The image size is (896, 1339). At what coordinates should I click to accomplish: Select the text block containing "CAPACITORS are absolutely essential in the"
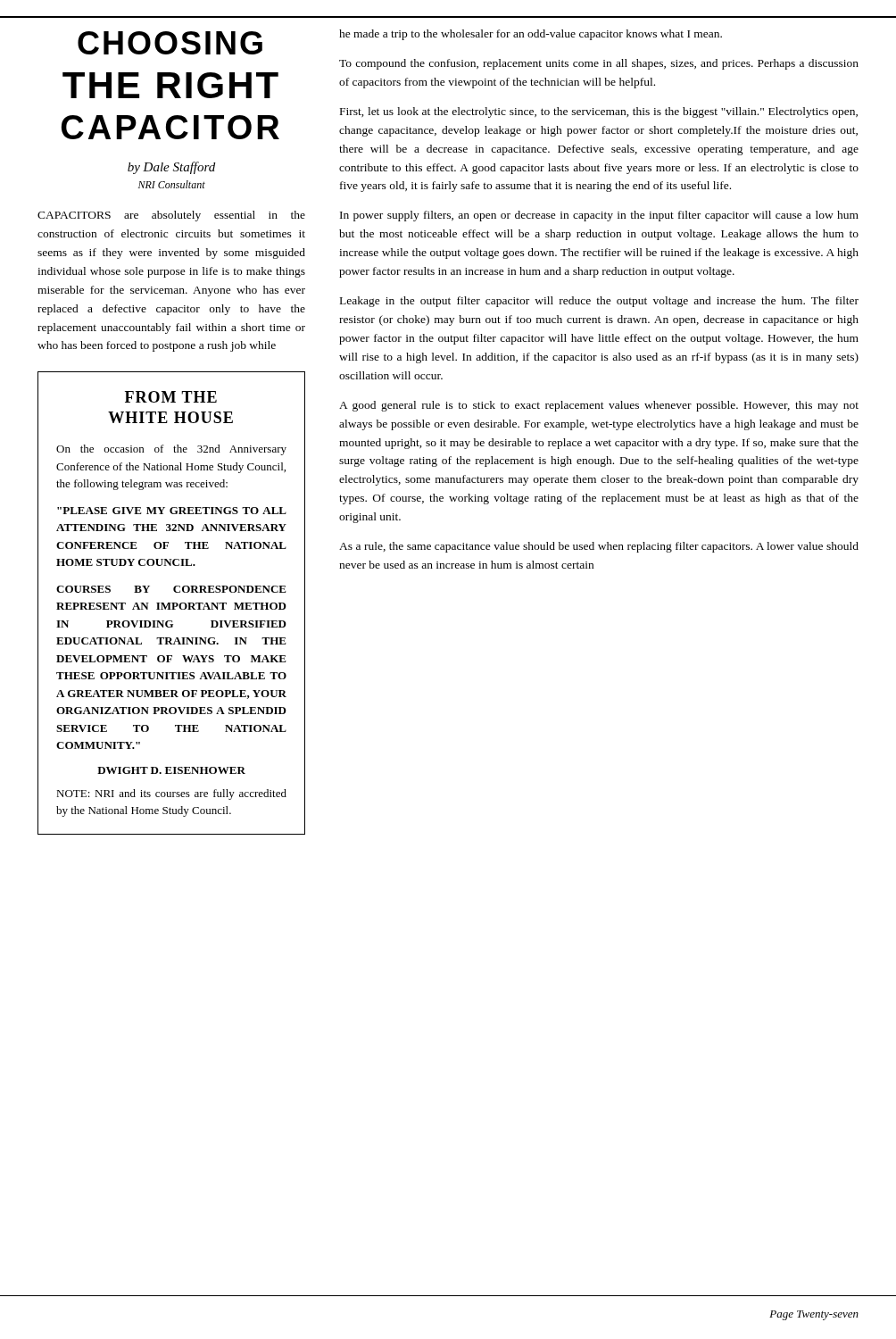(171, 280)
